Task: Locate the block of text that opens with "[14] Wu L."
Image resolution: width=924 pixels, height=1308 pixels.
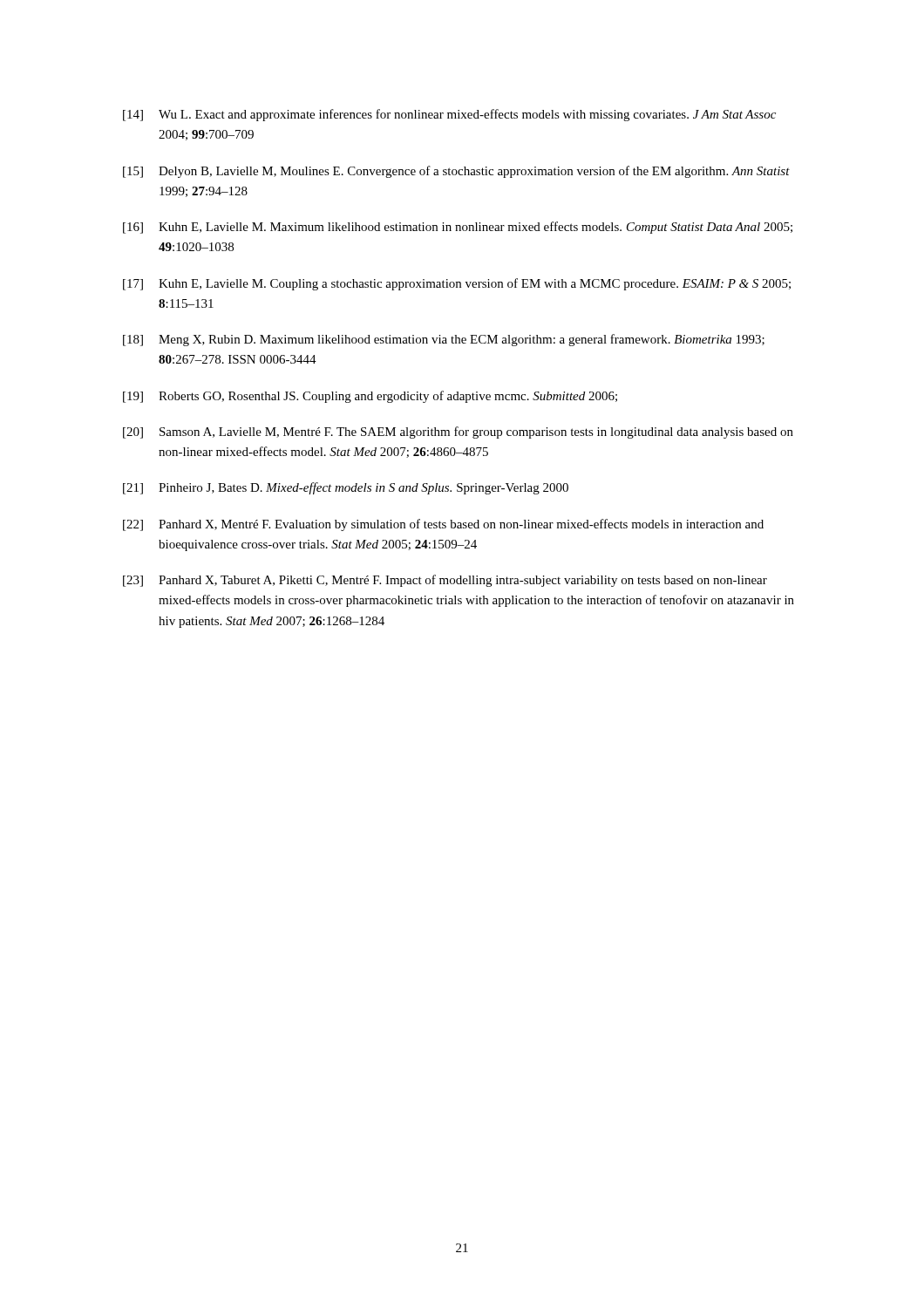Action: [x=462, y=125]
